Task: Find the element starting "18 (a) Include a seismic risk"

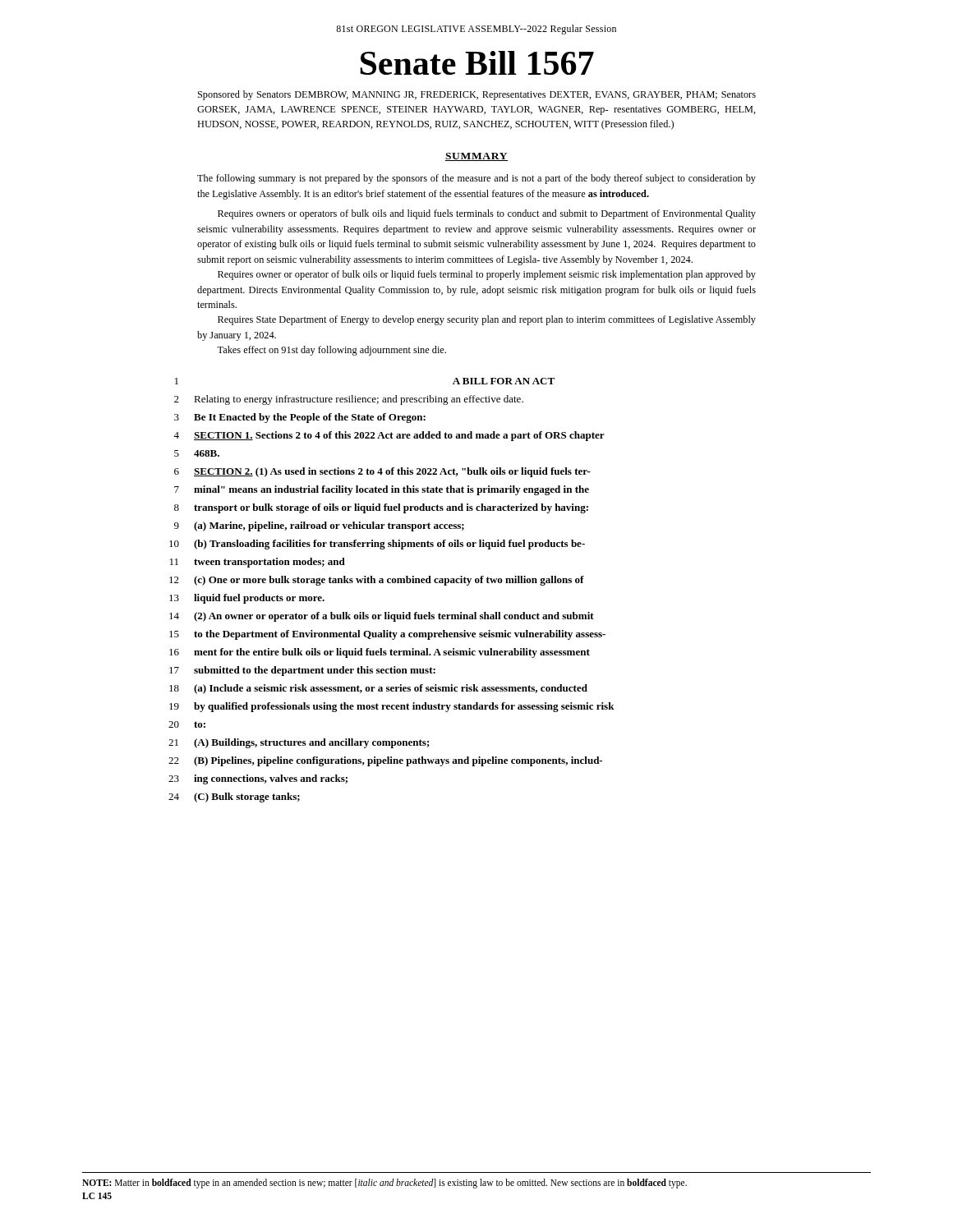Action: click(x=476, y=688)
